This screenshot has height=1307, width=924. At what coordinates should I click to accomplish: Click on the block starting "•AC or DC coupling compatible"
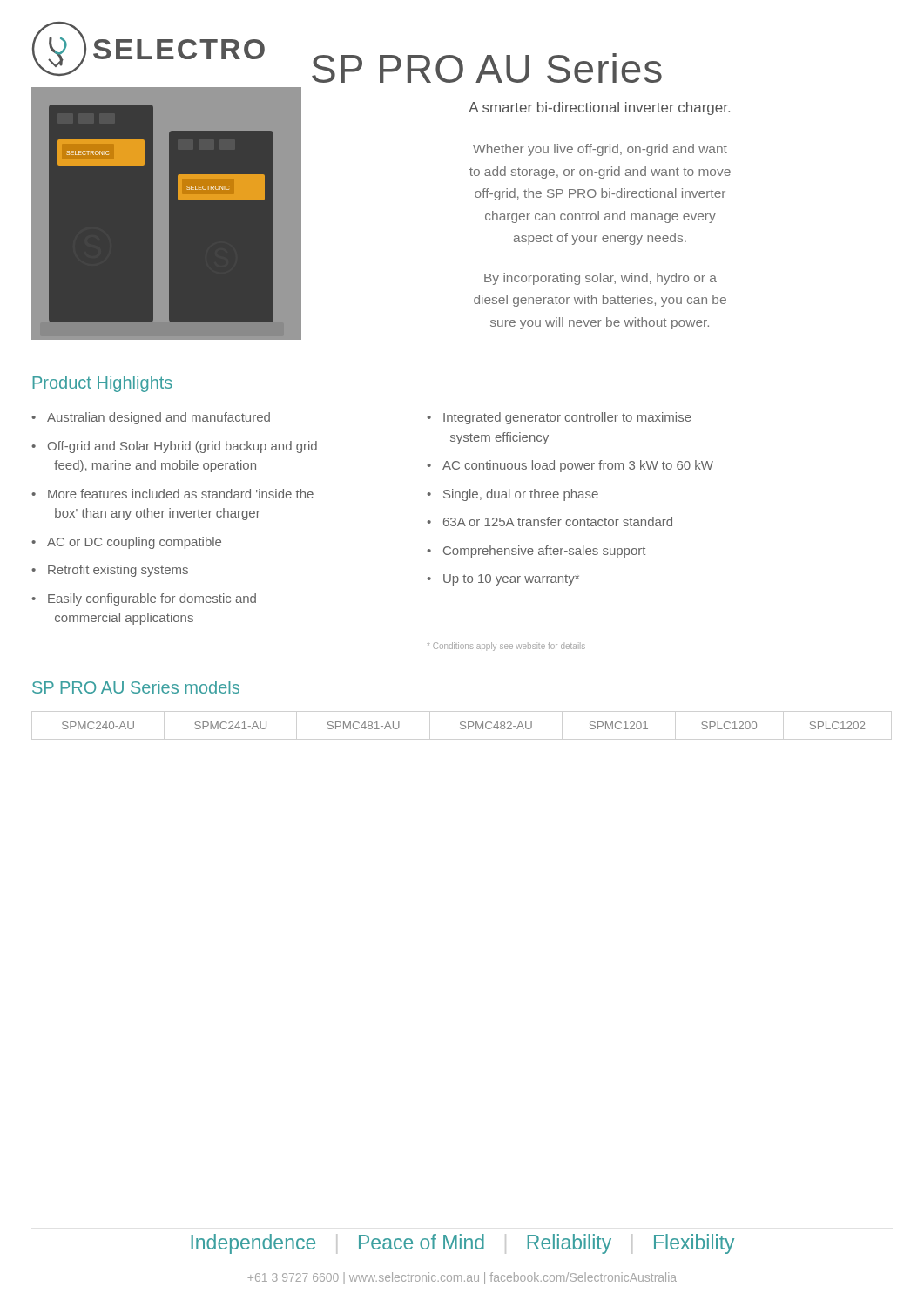click(127, 542)
